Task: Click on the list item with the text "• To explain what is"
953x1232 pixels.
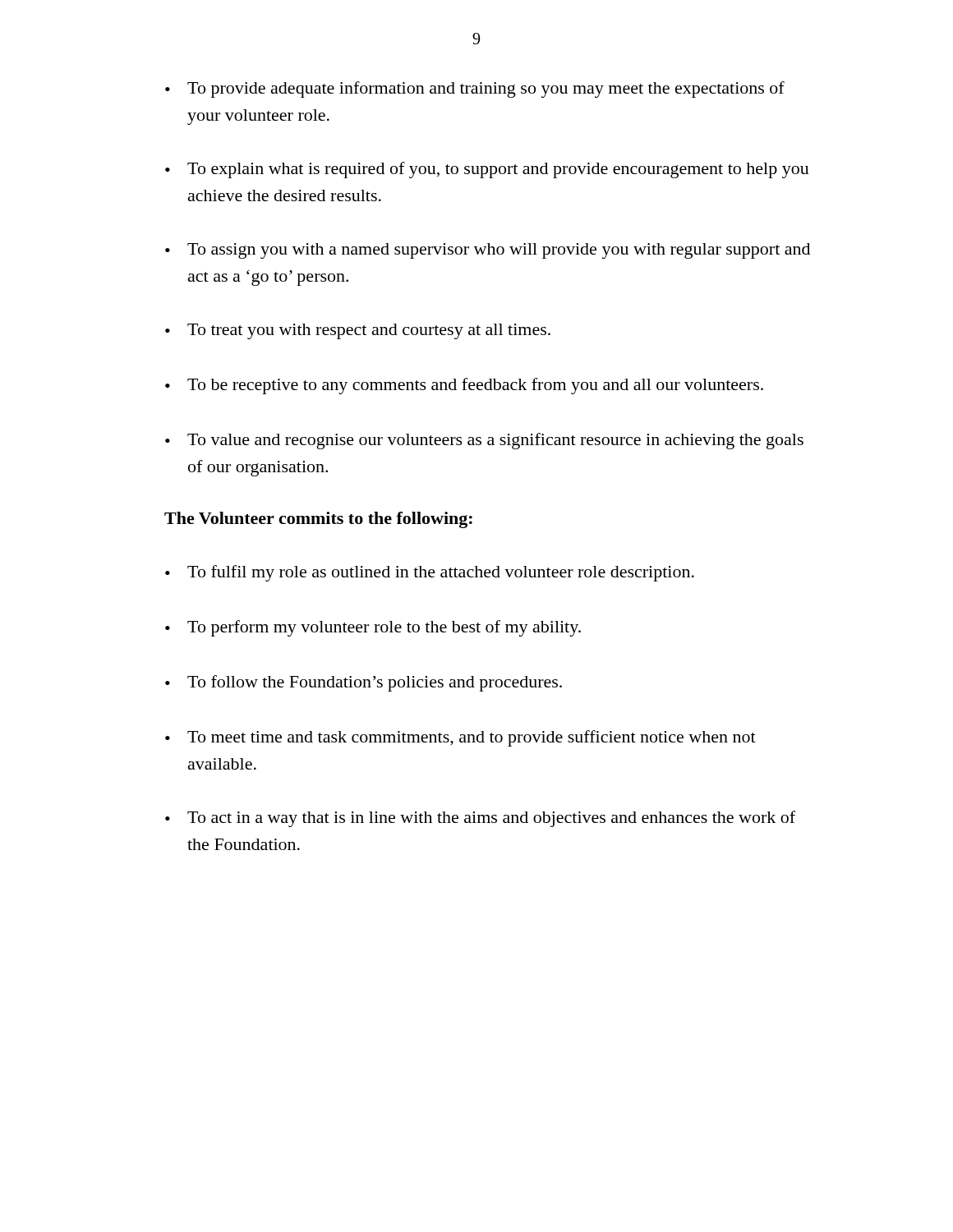Action: pyautogui.click(x=493, y=181)
